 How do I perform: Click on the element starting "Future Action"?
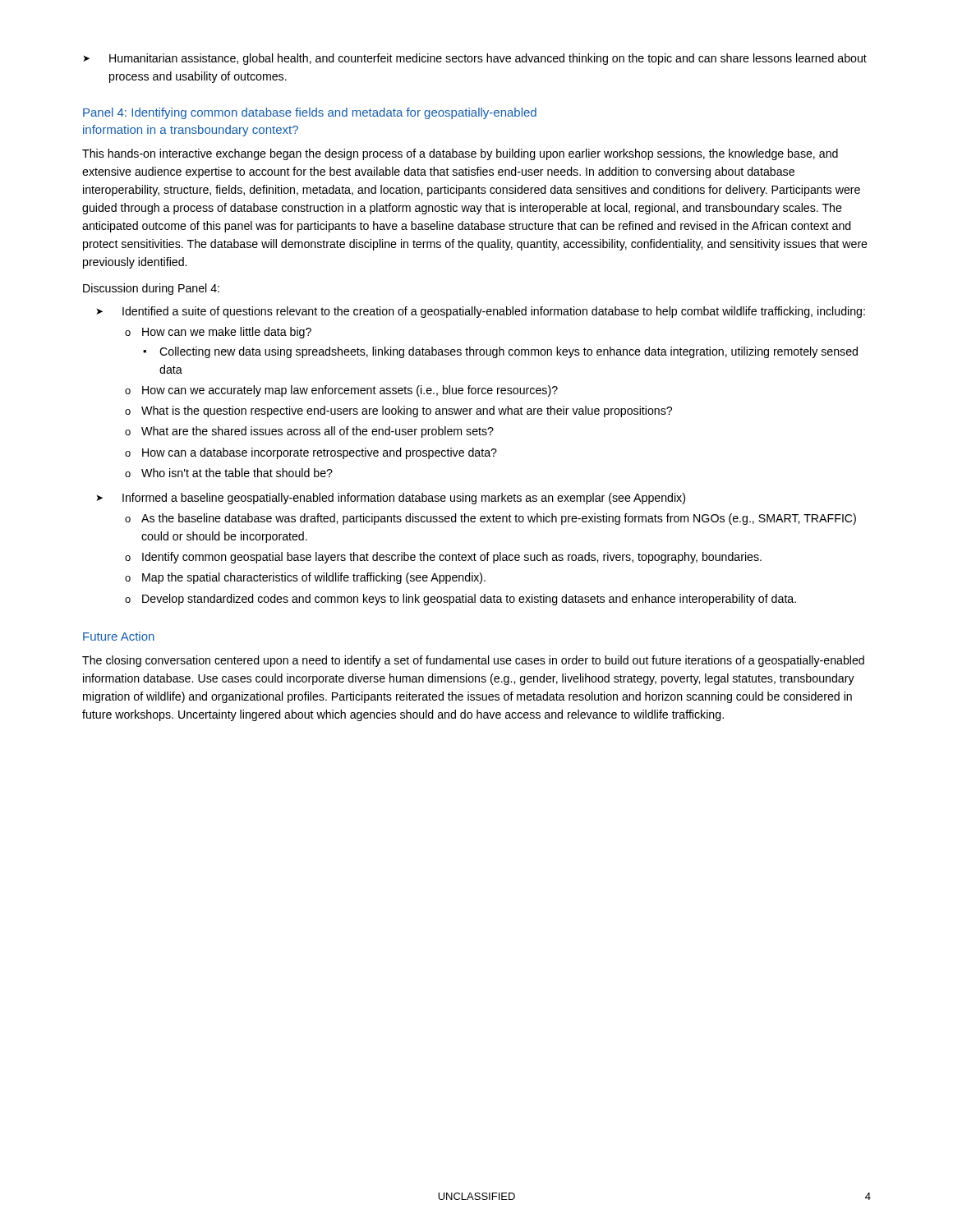[x=118, y=636]
